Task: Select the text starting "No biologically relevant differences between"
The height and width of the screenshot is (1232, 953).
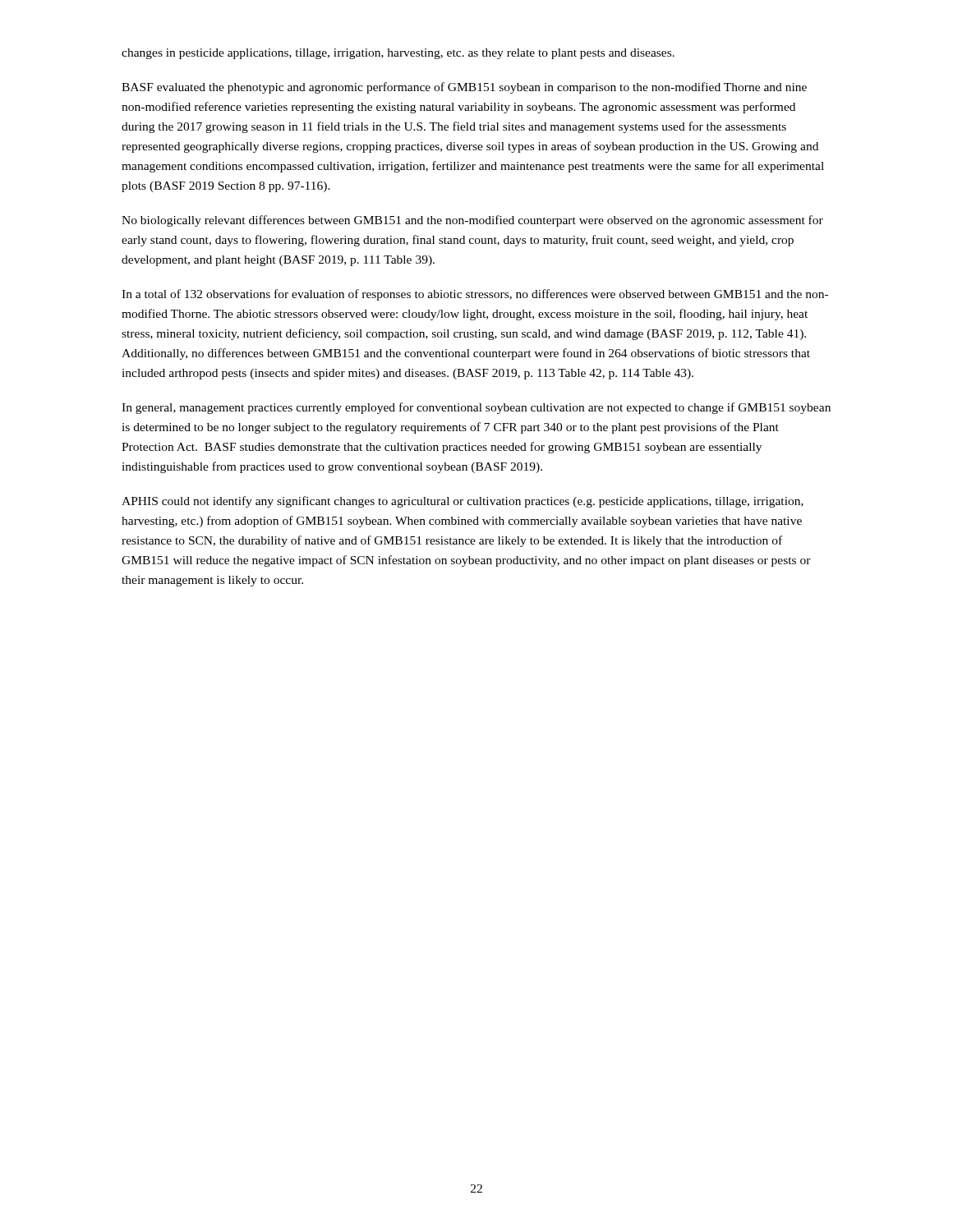Action: [x=472, y=240]
